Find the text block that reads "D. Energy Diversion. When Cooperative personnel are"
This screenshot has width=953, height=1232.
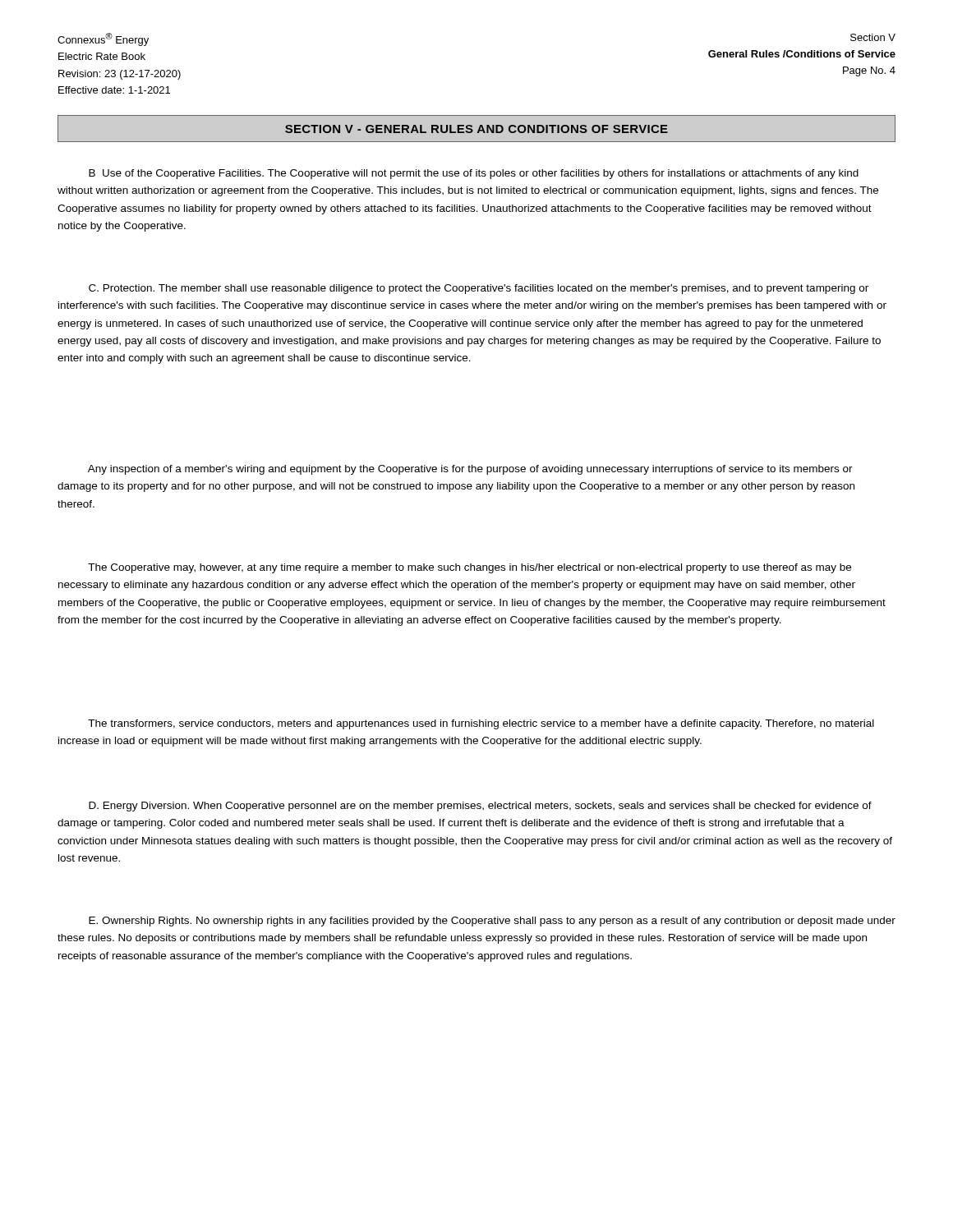click(475, 832)
